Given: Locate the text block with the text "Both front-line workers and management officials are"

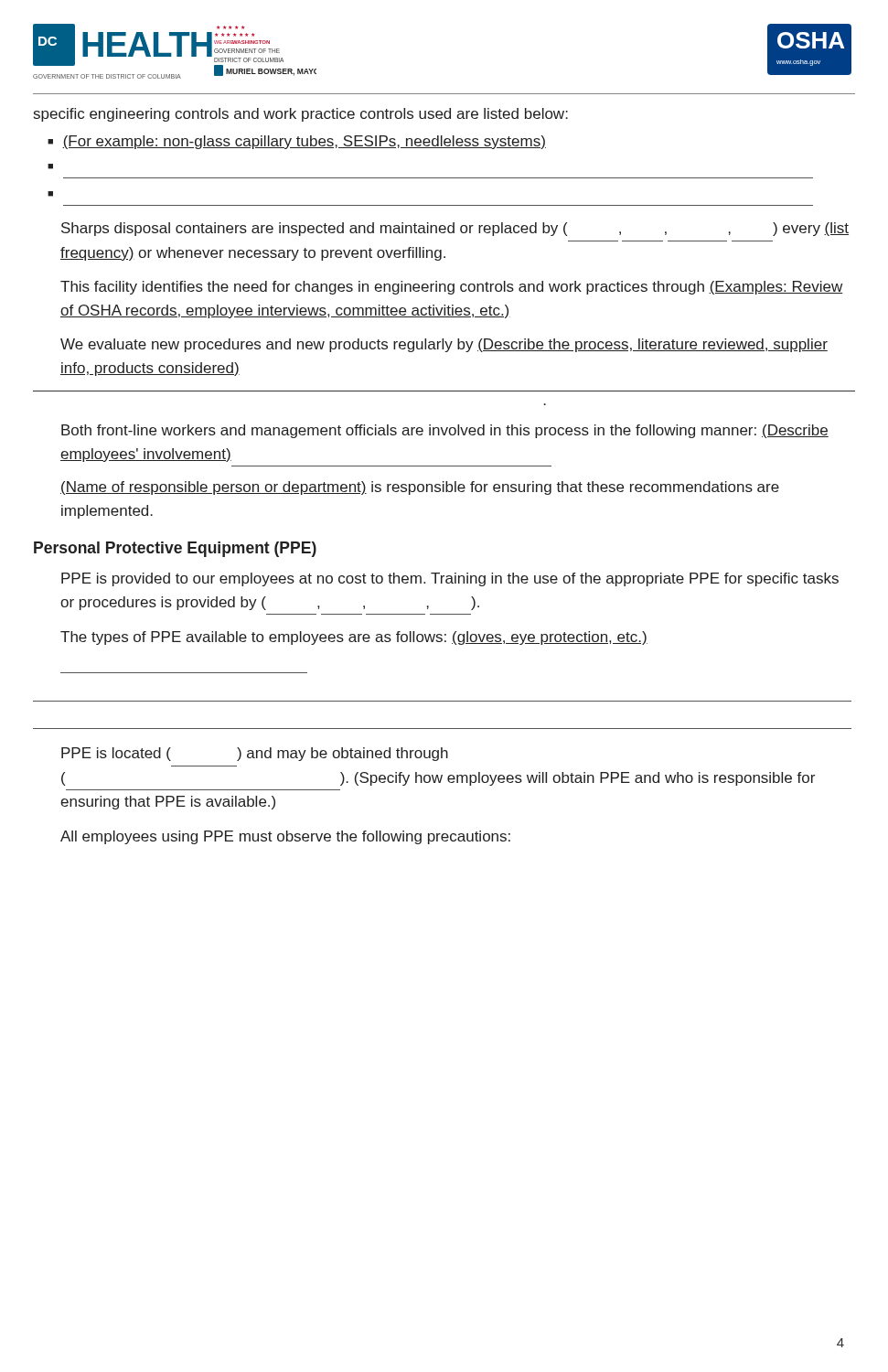Looking at the screenshot, I should pos(444,444).
